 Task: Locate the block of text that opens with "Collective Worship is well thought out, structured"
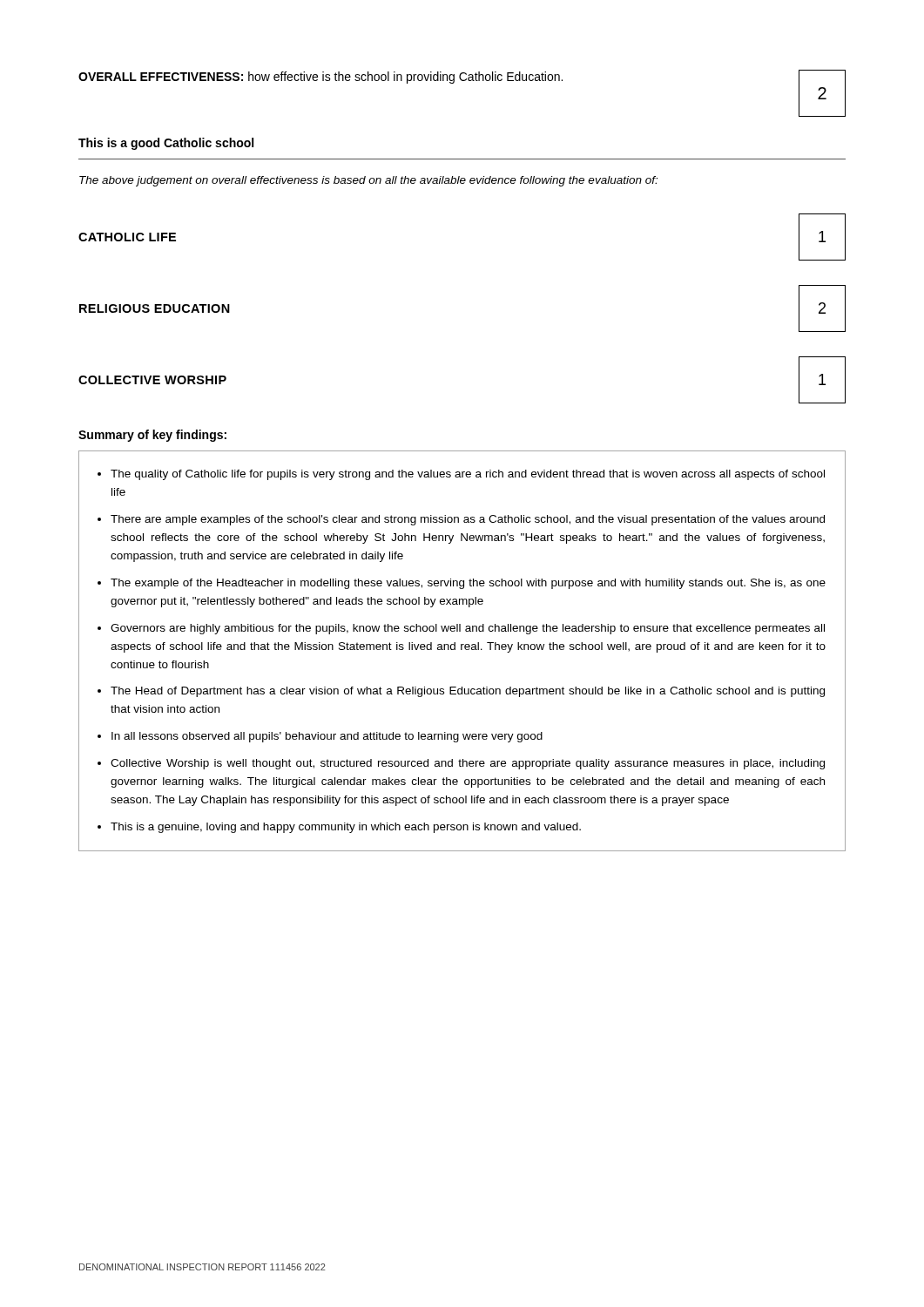pos(468,781)
